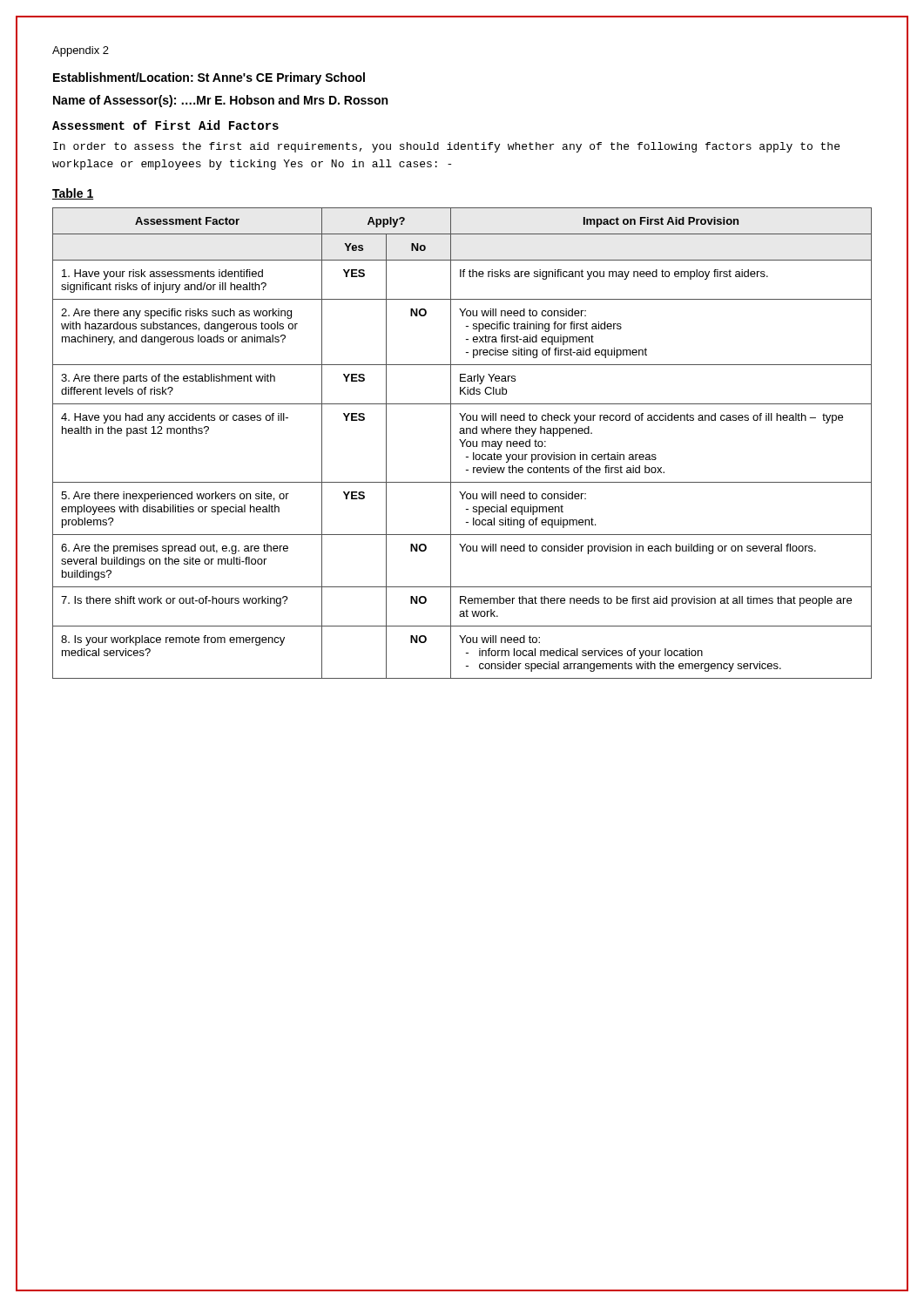924x1307 pixels.
Task: Click on the text that reads "Appendix 2"
Action: pos(81,50)
